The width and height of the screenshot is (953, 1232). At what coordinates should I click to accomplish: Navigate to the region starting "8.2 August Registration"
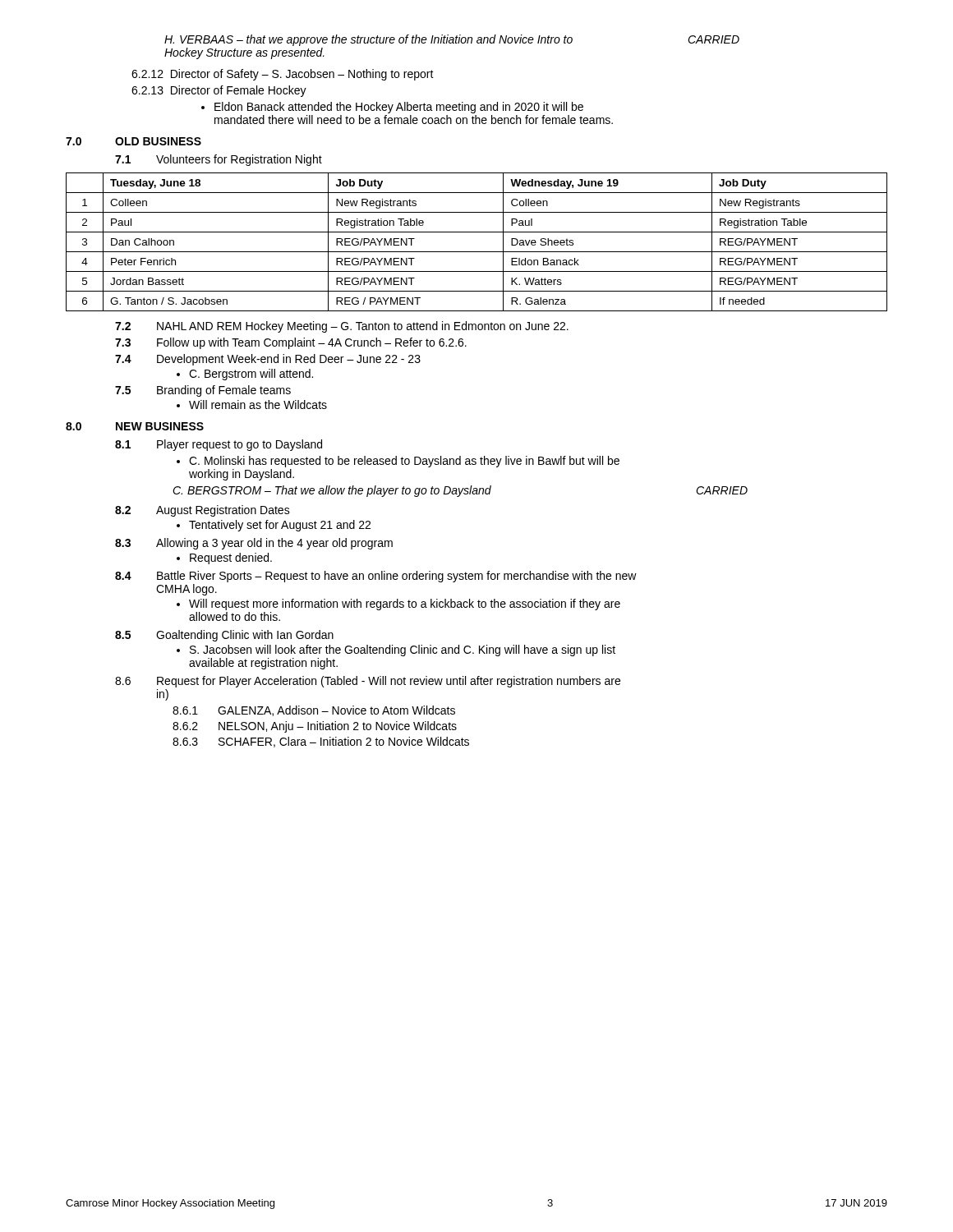tap(202, 510)
